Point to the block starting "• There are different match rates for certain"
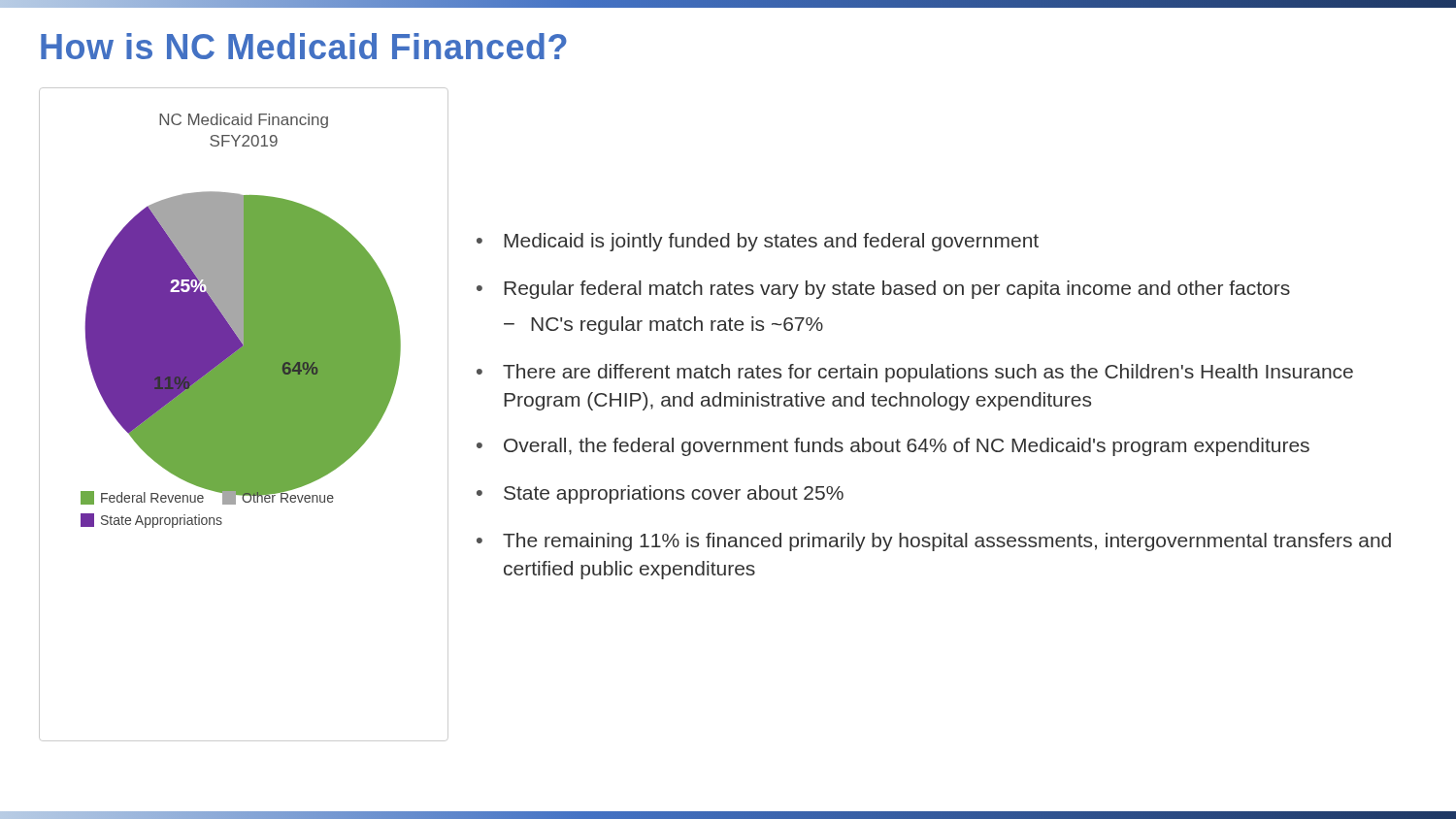Screen dimensions: 819x1456 [x=946, y=385]
